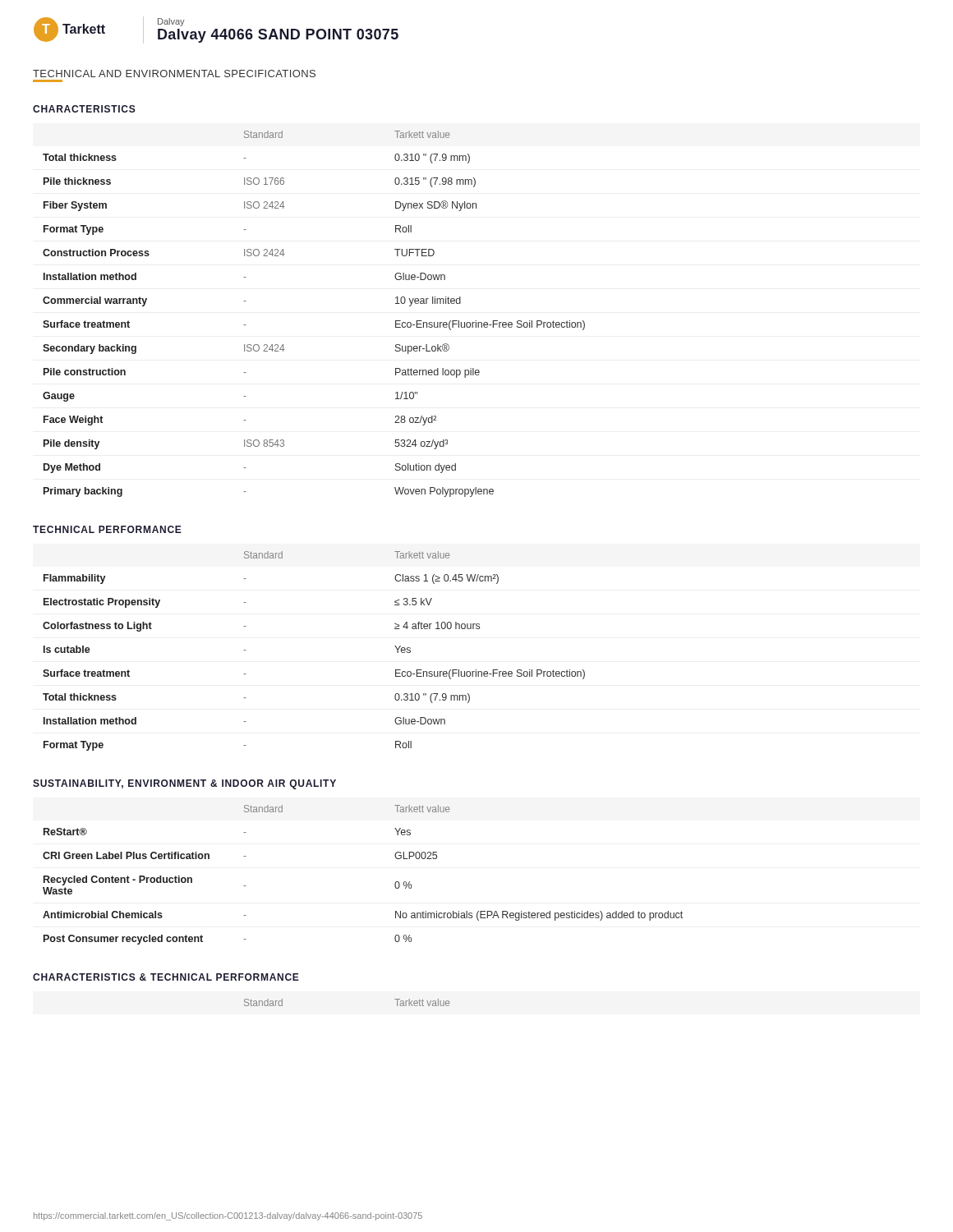Find the text starting "CHARACTERISTICS & TECHNICAL PERFORMANCE"
953x1232 pixels.
tap(166, 977)
